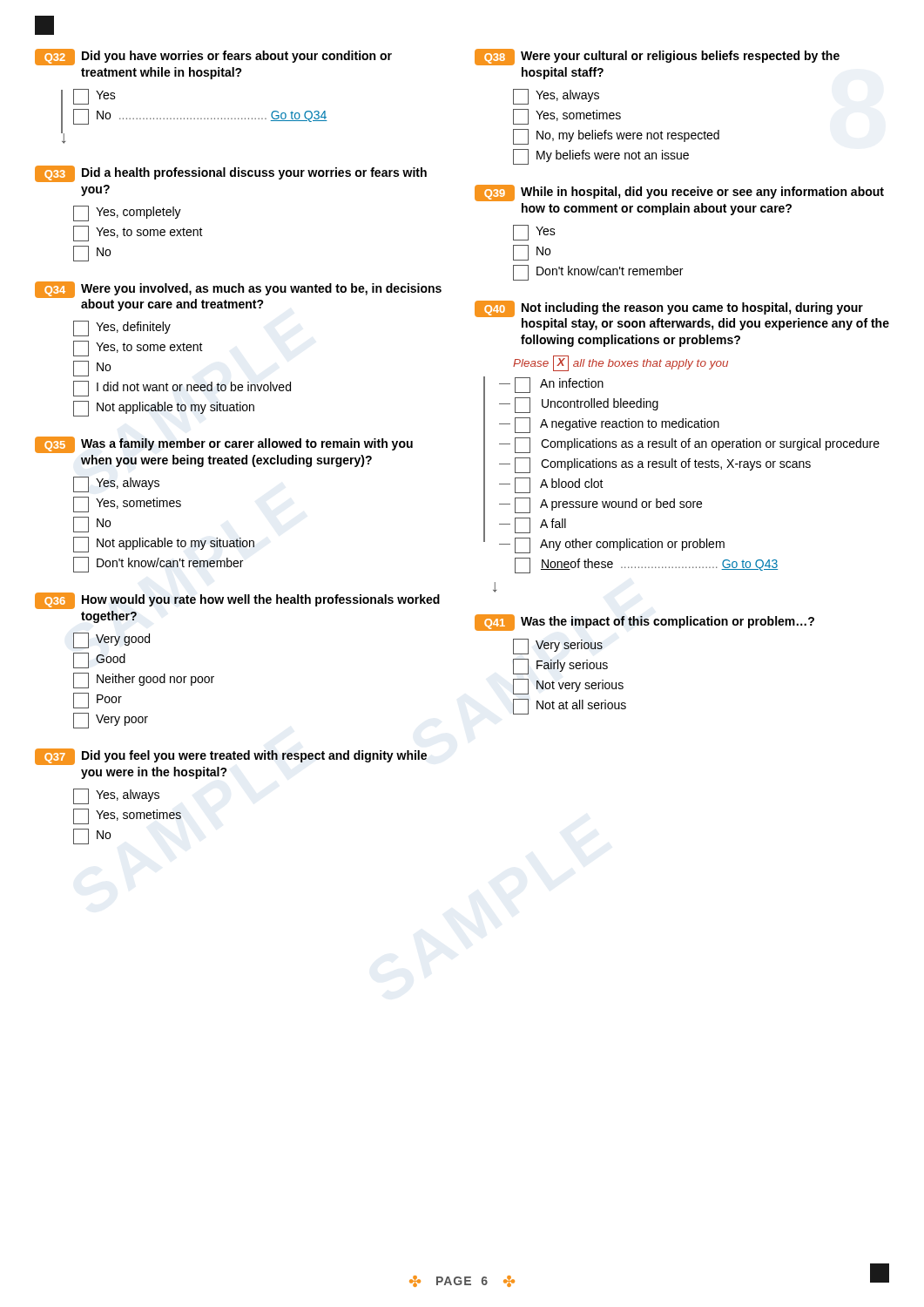
Task: Find the block on this page that starts "Q35 Was a family member or carer allowed"
Action: coord(224,445)
